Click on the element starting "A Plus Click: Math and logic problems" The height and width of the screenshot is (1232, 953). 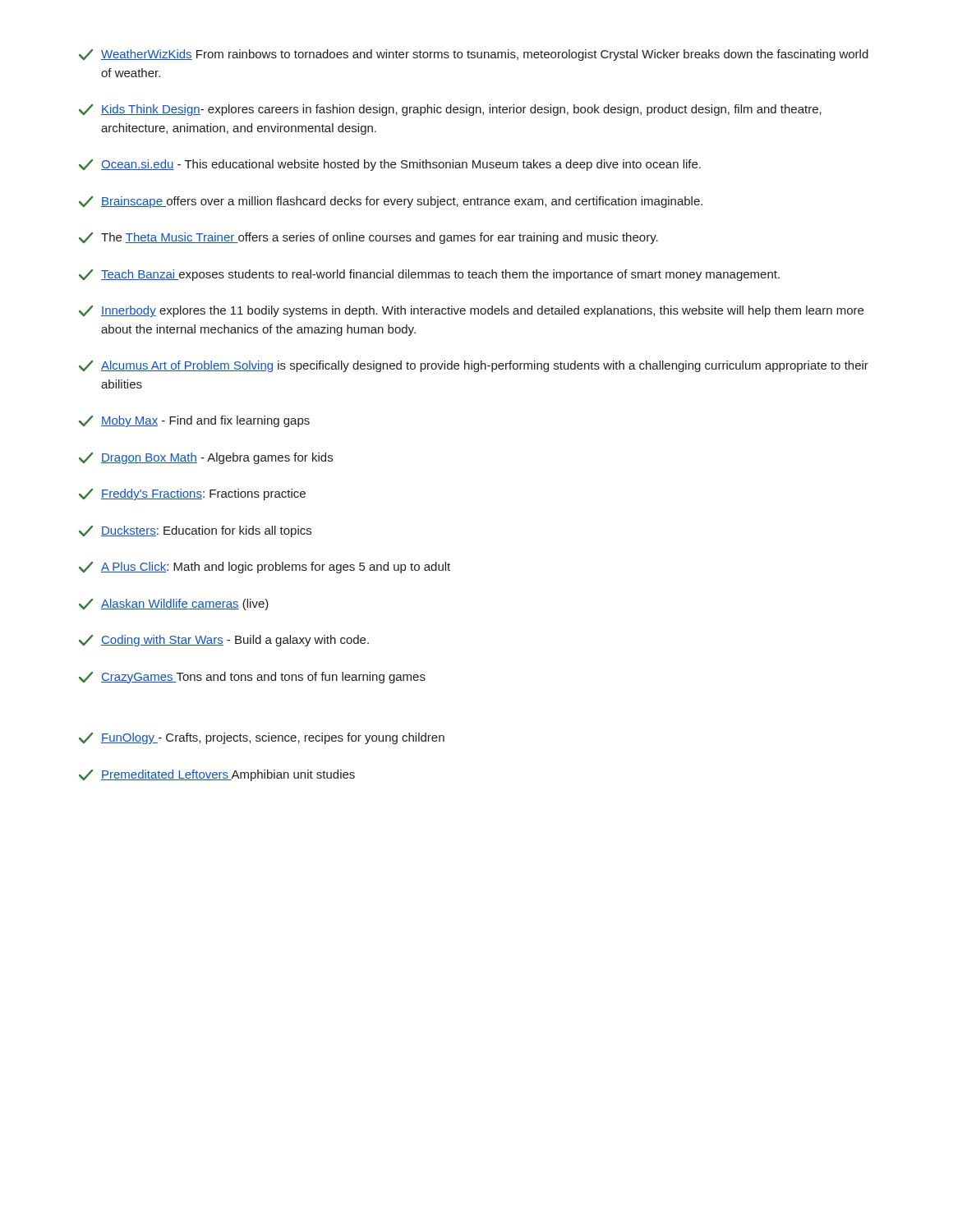pyautogui.click(x=265, y=568)
